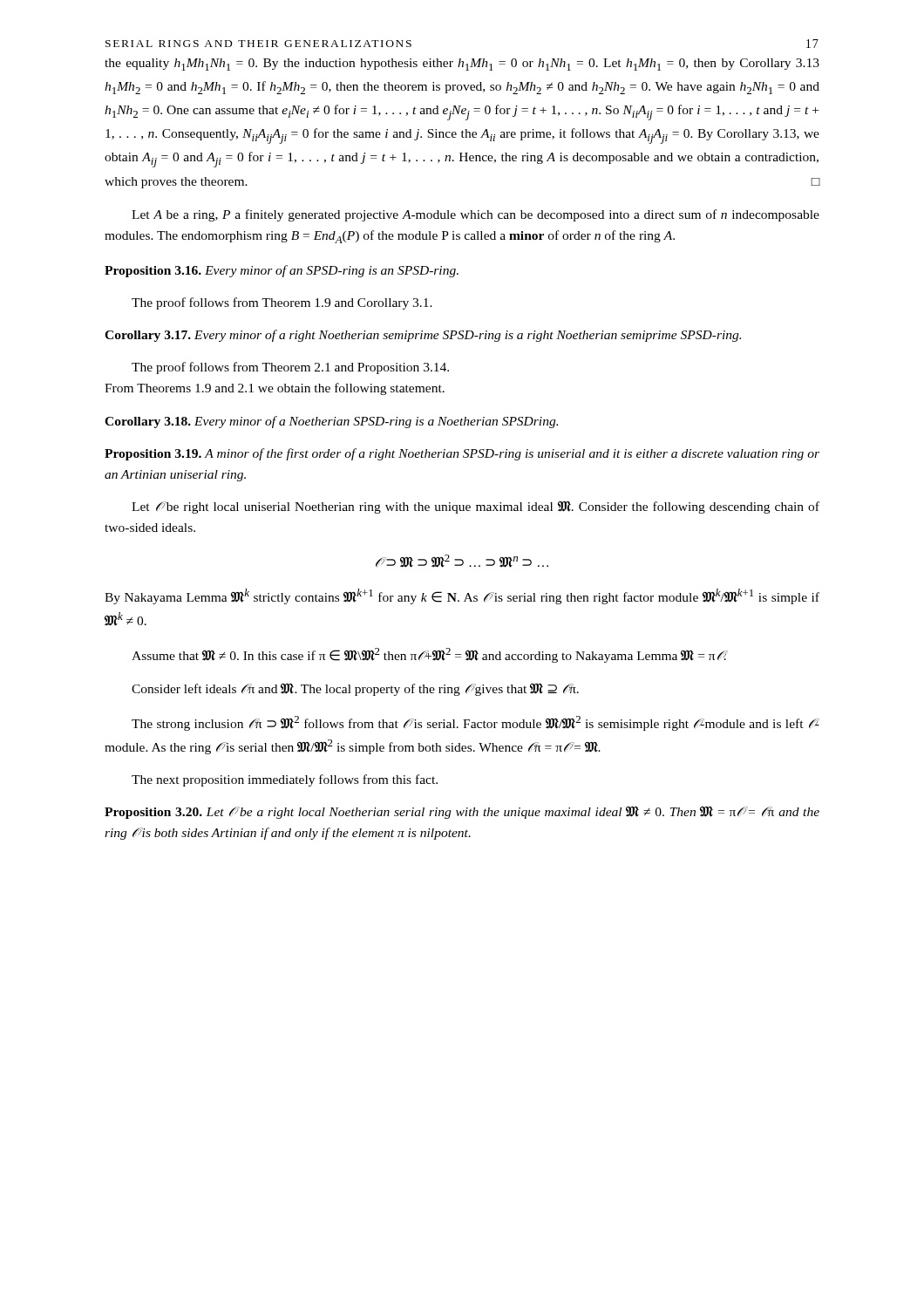Select the text block that reads "By Nakayama Lemma 𝔐k strictly contains 𝔐k+1"
This screenshot has height=1308, width=924.
tap(462, 608)
